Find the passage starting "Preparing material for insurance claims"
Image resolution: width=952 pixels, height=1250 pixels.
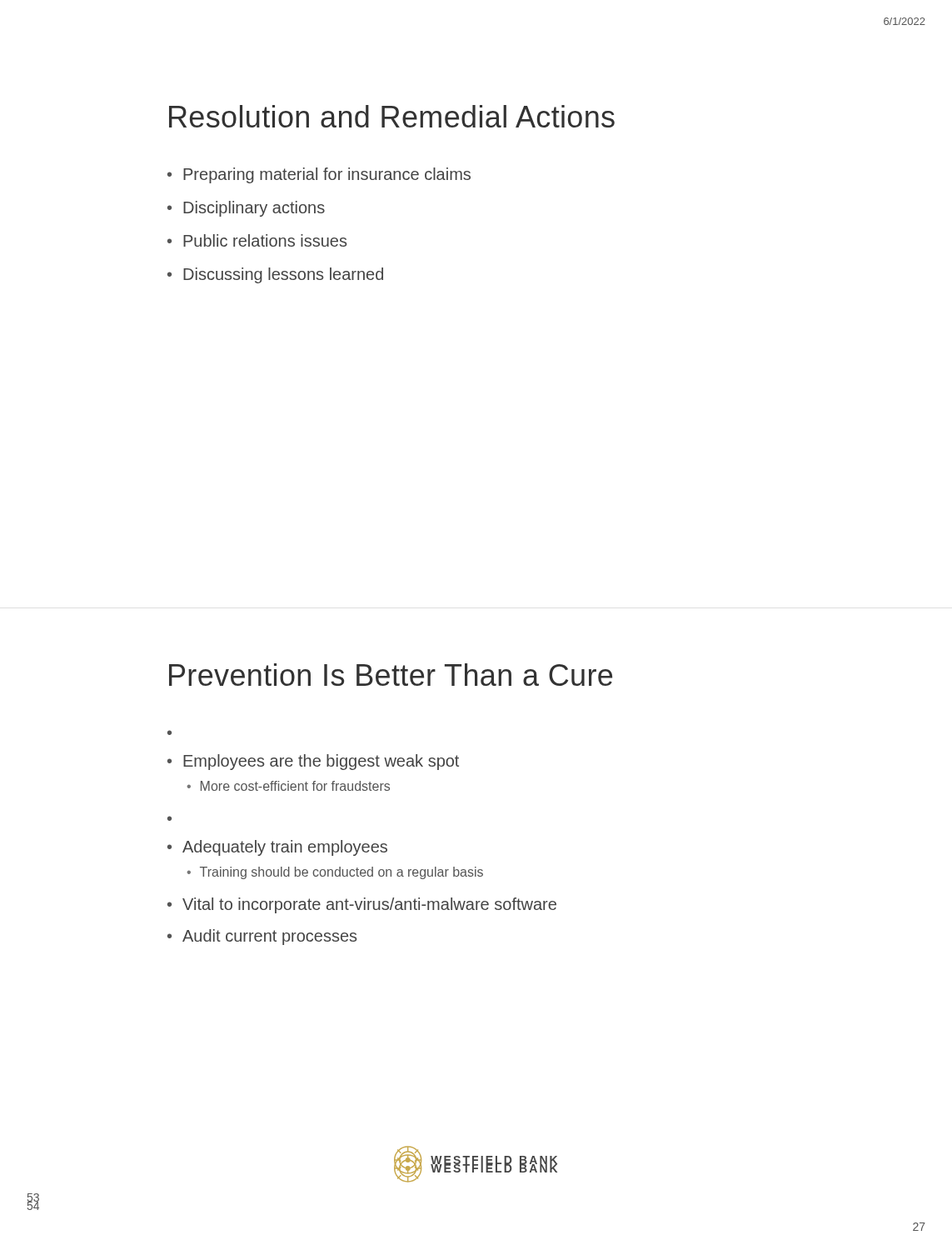pyautogui.click(x=327, y=174)
